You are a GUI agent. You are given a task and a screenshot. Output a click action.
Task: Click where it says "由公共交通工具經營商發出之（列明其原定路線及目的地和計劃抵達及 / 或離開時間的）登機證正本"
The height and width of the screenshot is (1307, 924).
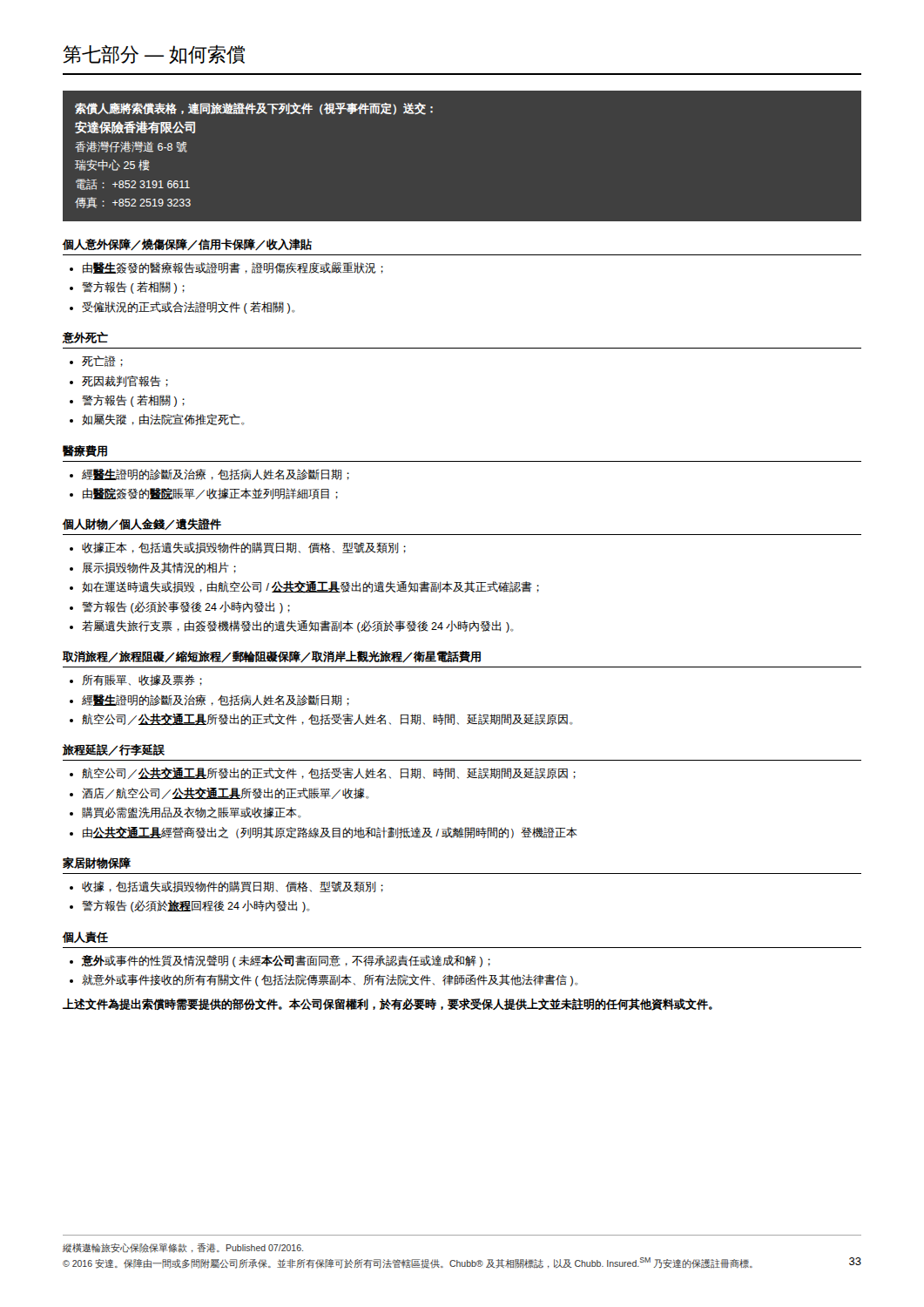(330, 833)
